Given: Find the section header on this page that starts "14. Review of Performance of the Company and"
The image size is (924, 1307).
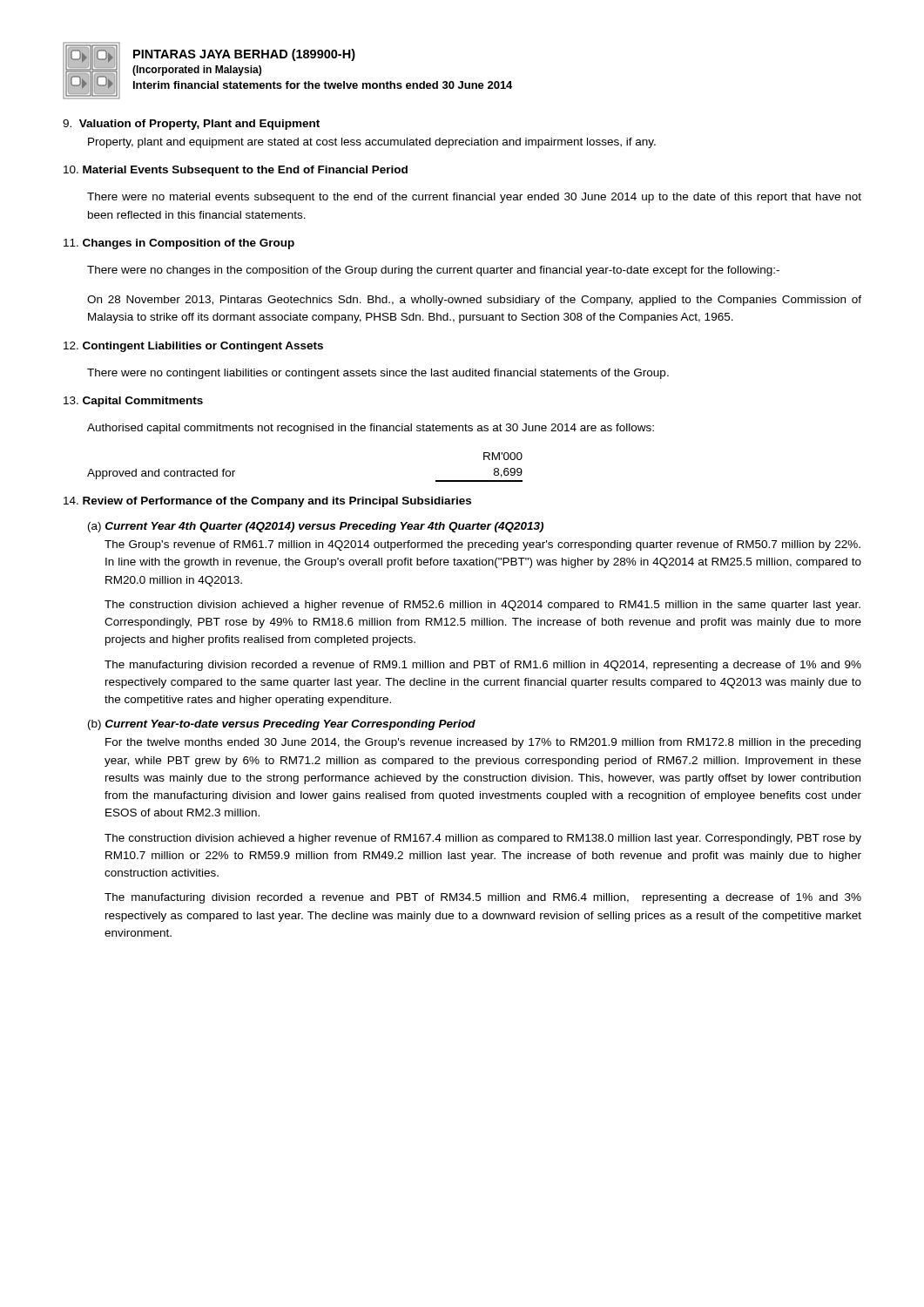Looking at the screenshot, I should click(267, 501).
